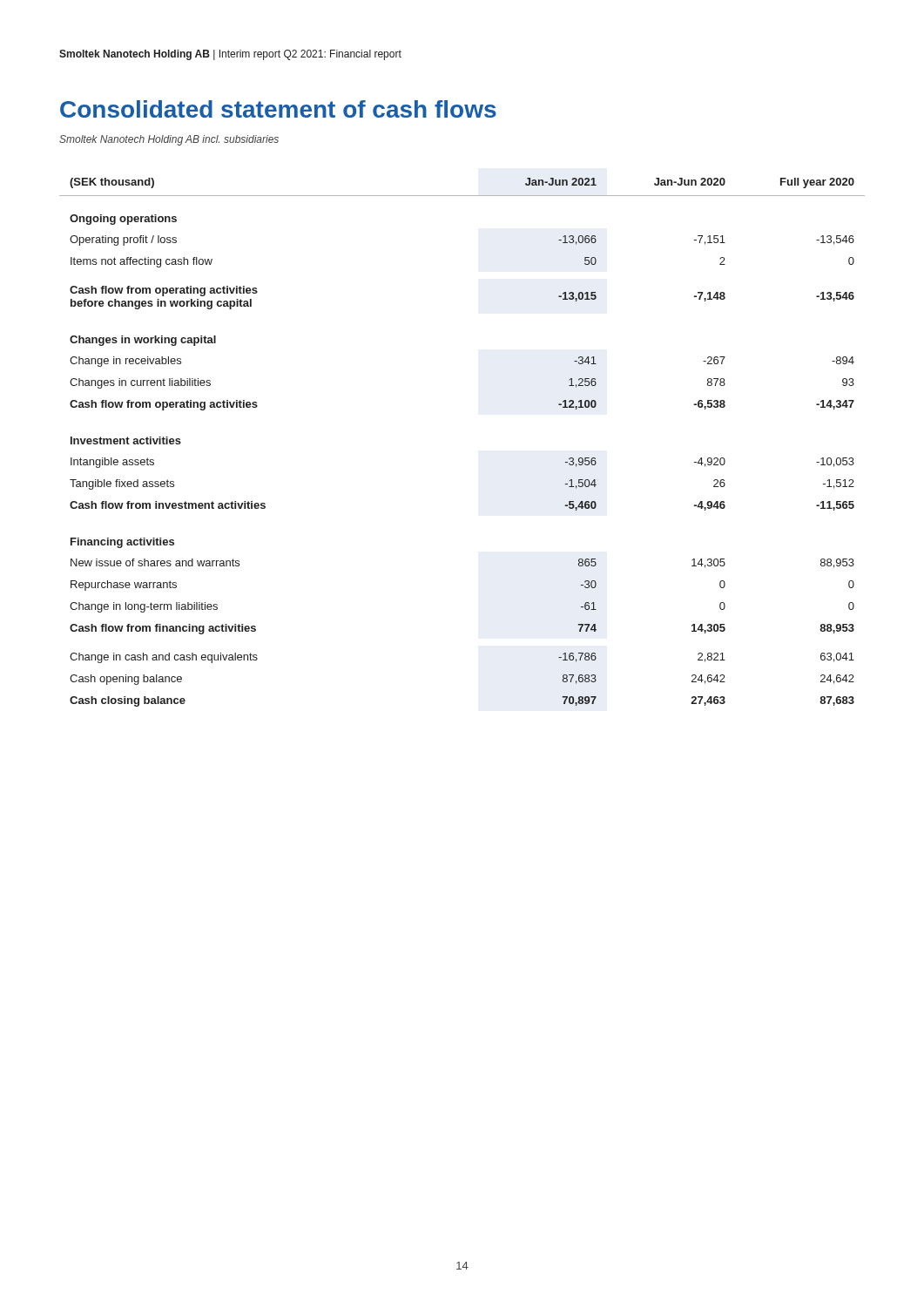Find the title that reads "Consolidated statement of cash"
The height and width of the screenshot is (1307, 924).
pyautogui.click(x=278, y=109)
